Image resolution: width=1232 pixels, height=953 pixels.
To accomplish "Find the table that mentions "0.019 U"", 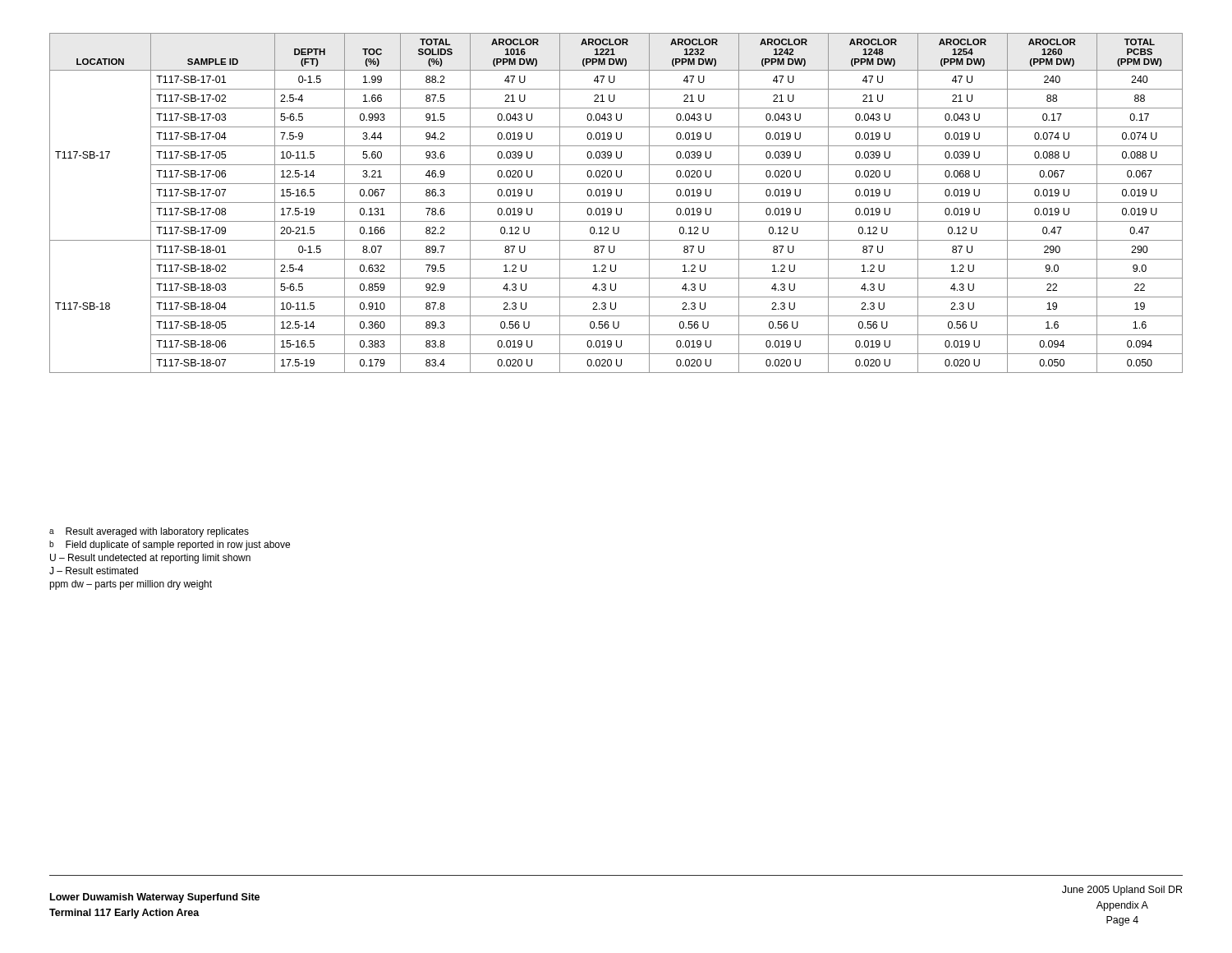I will (x=616, y=203).
